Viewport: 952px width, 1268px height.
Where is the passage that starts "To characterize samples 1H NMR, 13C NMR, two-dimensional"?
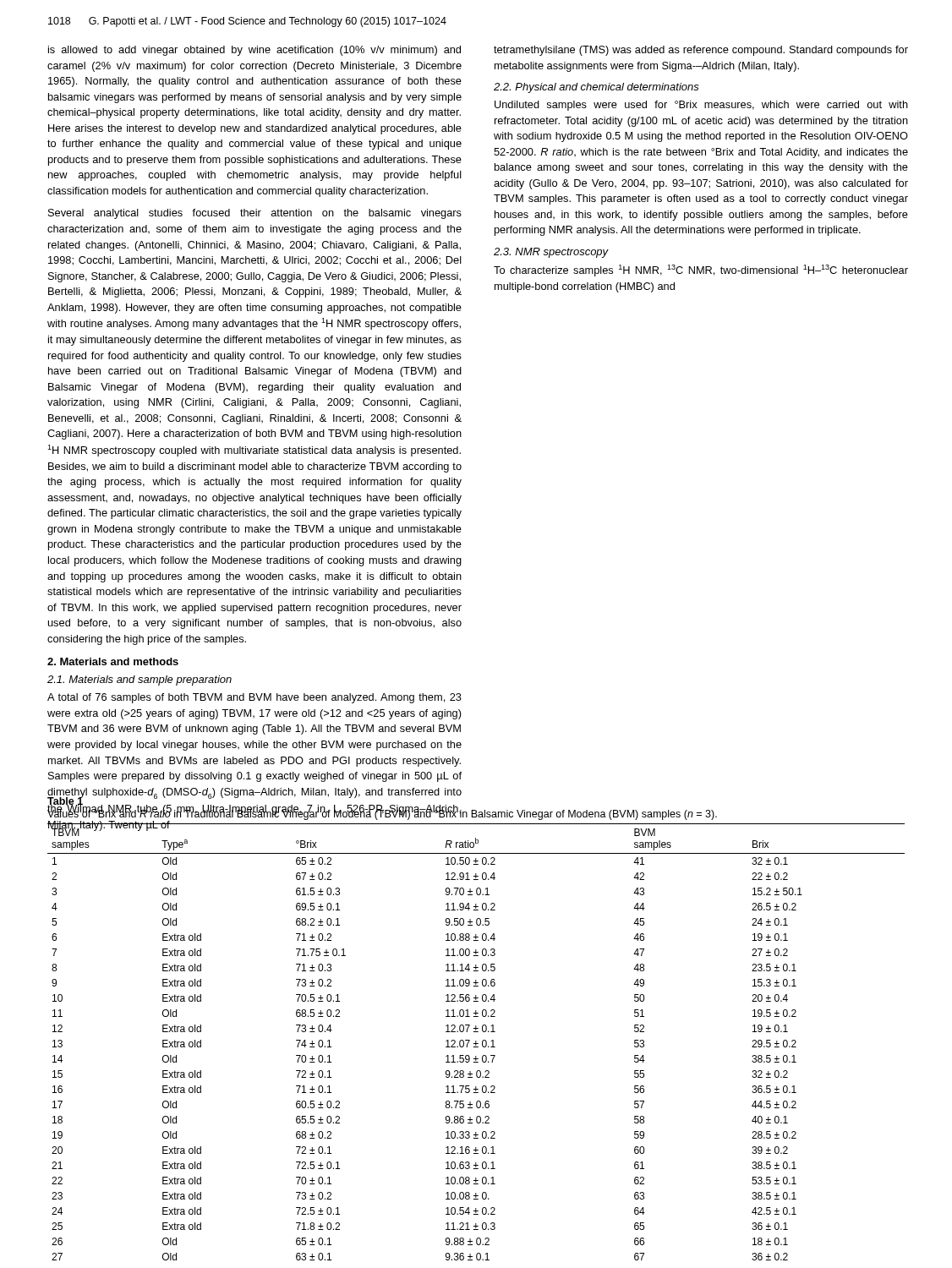coord(701,278)
